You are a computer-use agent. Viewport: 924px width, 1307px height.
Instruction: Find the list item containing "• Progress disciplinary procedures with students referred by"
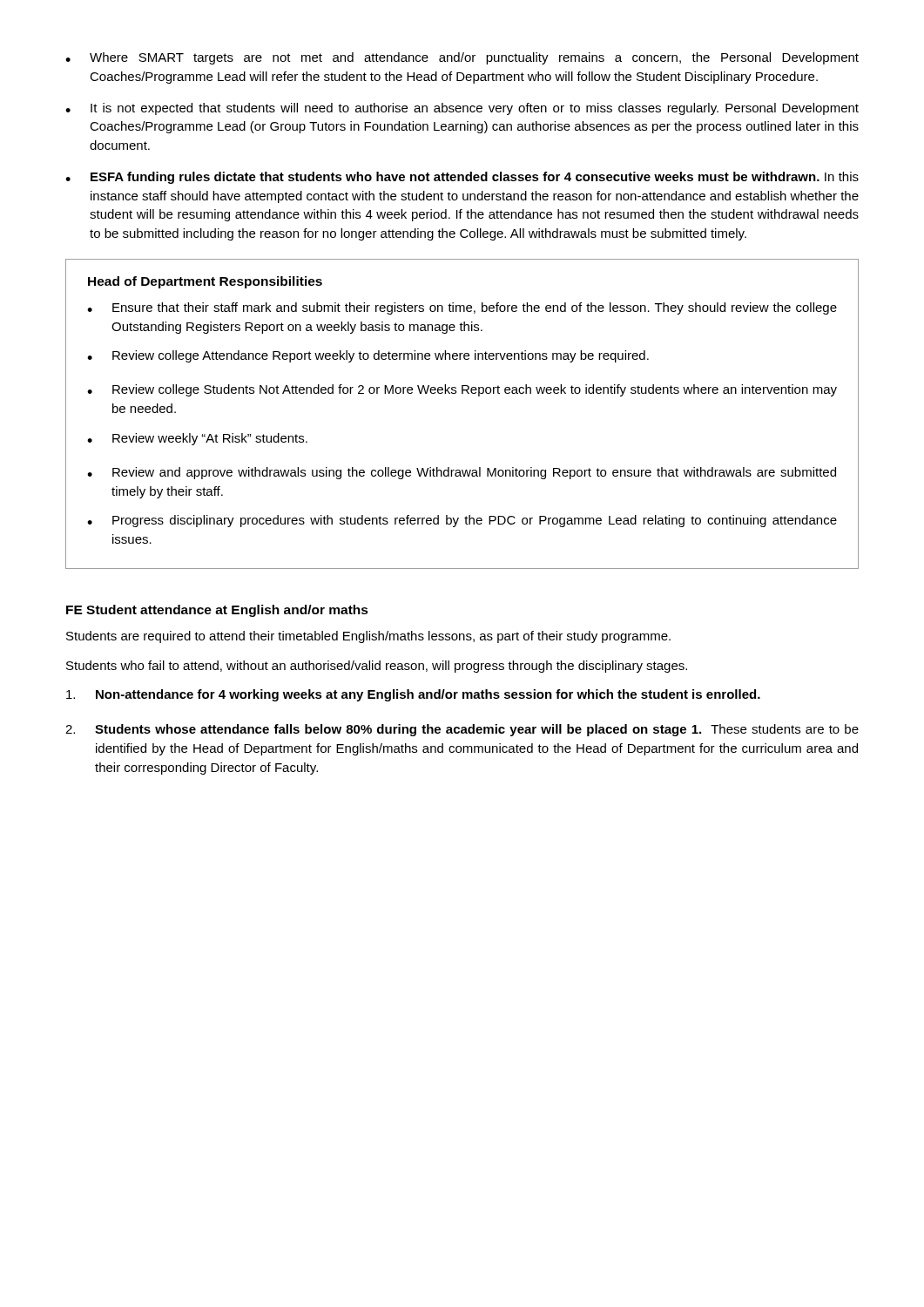[x=462, y=530]
